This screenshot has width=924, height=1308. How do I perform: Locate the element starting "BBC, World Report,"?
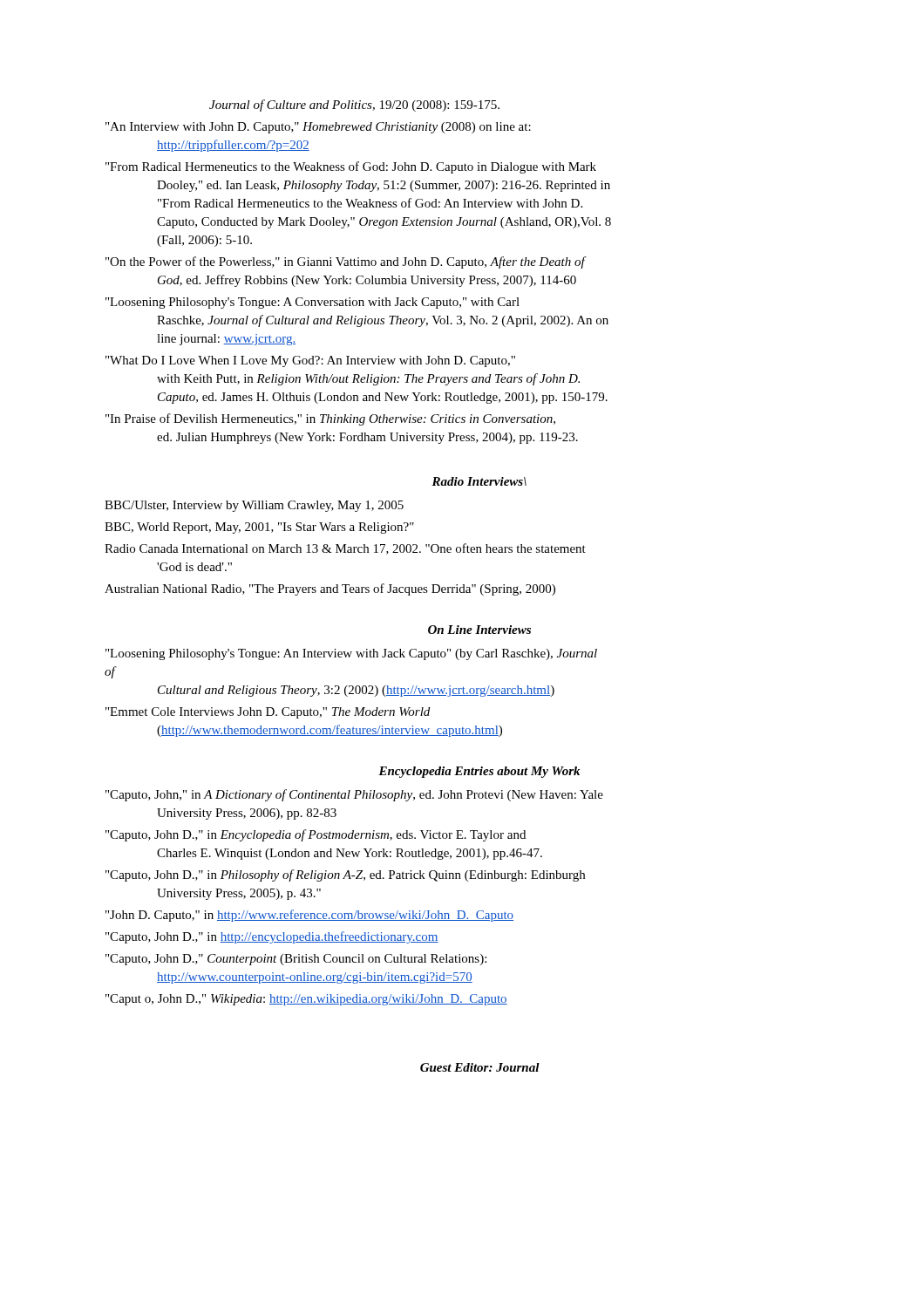(x=260, y=527)
